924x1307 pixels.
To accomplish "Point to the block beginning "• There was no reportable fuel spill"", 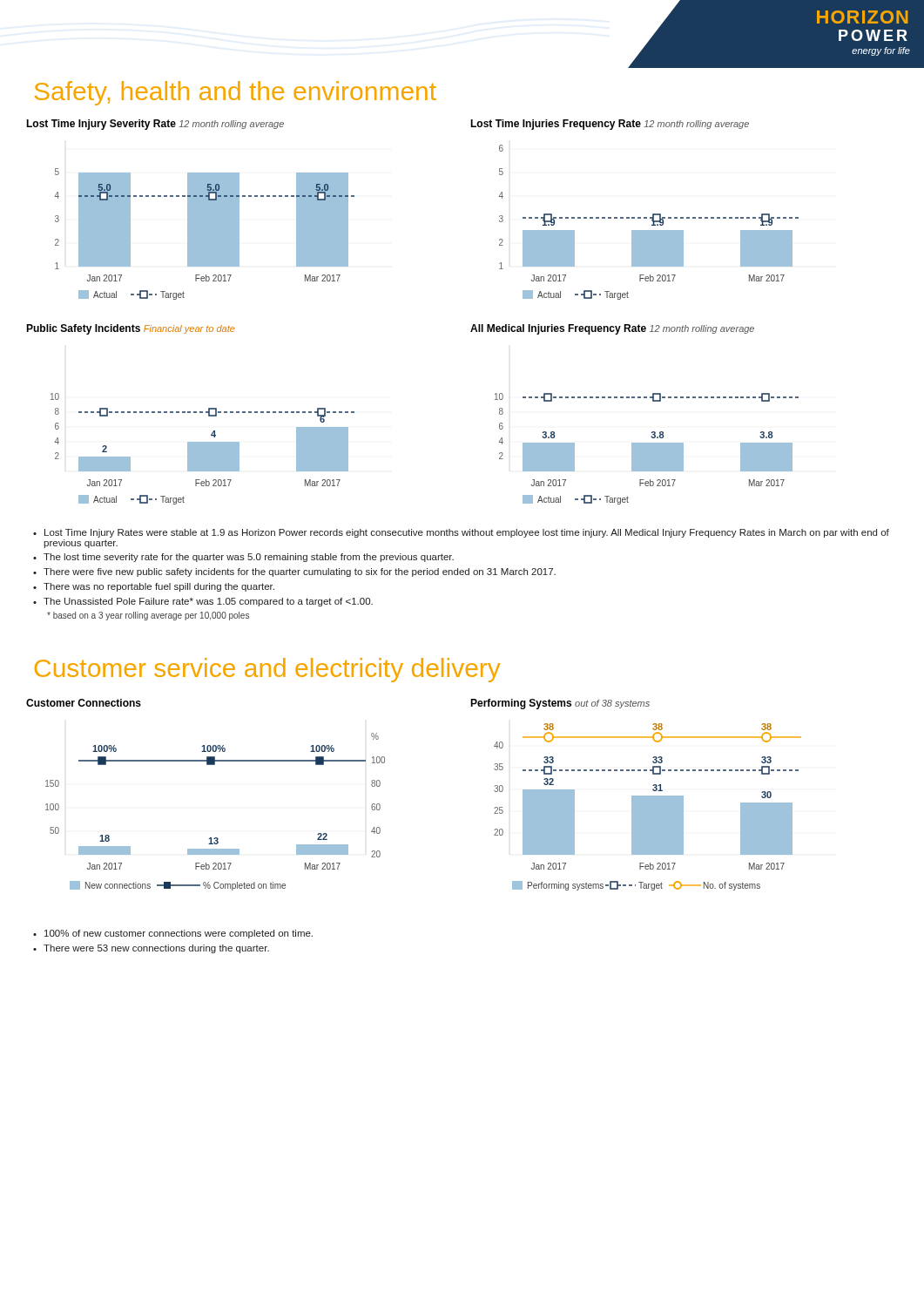I will 154,587.
